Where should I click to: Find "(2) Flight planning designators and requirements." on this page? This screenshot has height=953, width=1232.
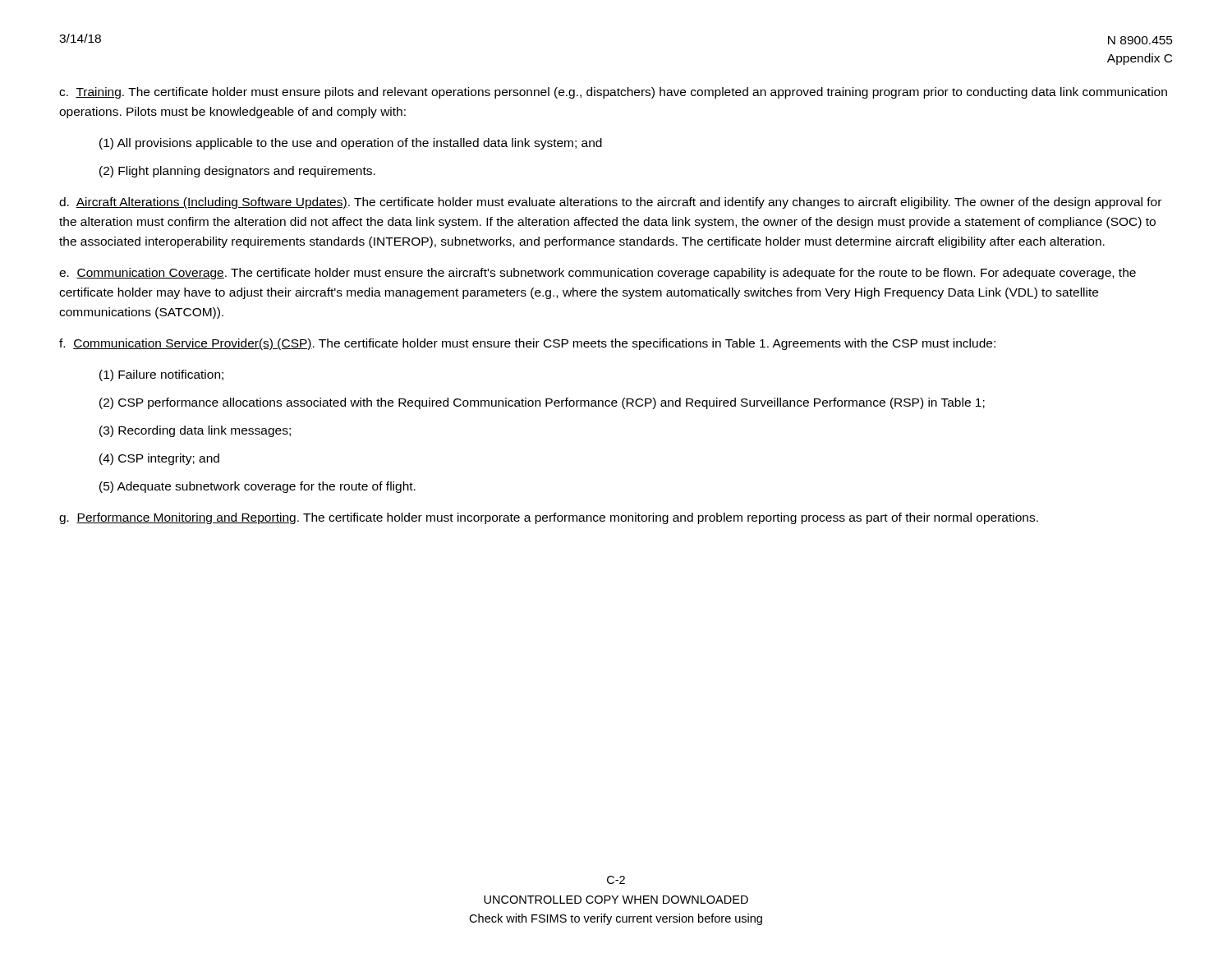point(237,170)
